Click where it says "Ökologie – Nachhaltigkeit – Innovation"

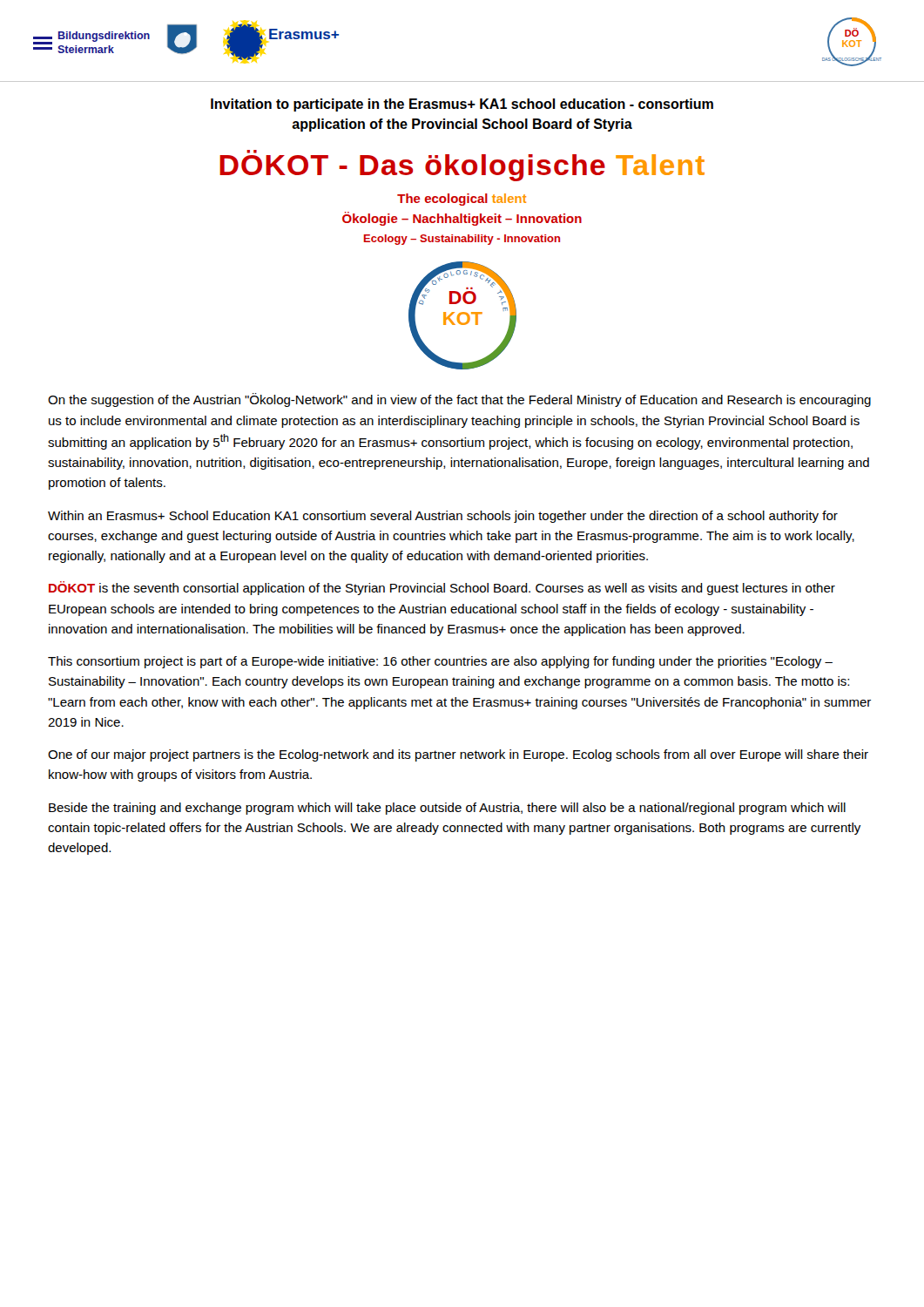click(x=462, y=219)
